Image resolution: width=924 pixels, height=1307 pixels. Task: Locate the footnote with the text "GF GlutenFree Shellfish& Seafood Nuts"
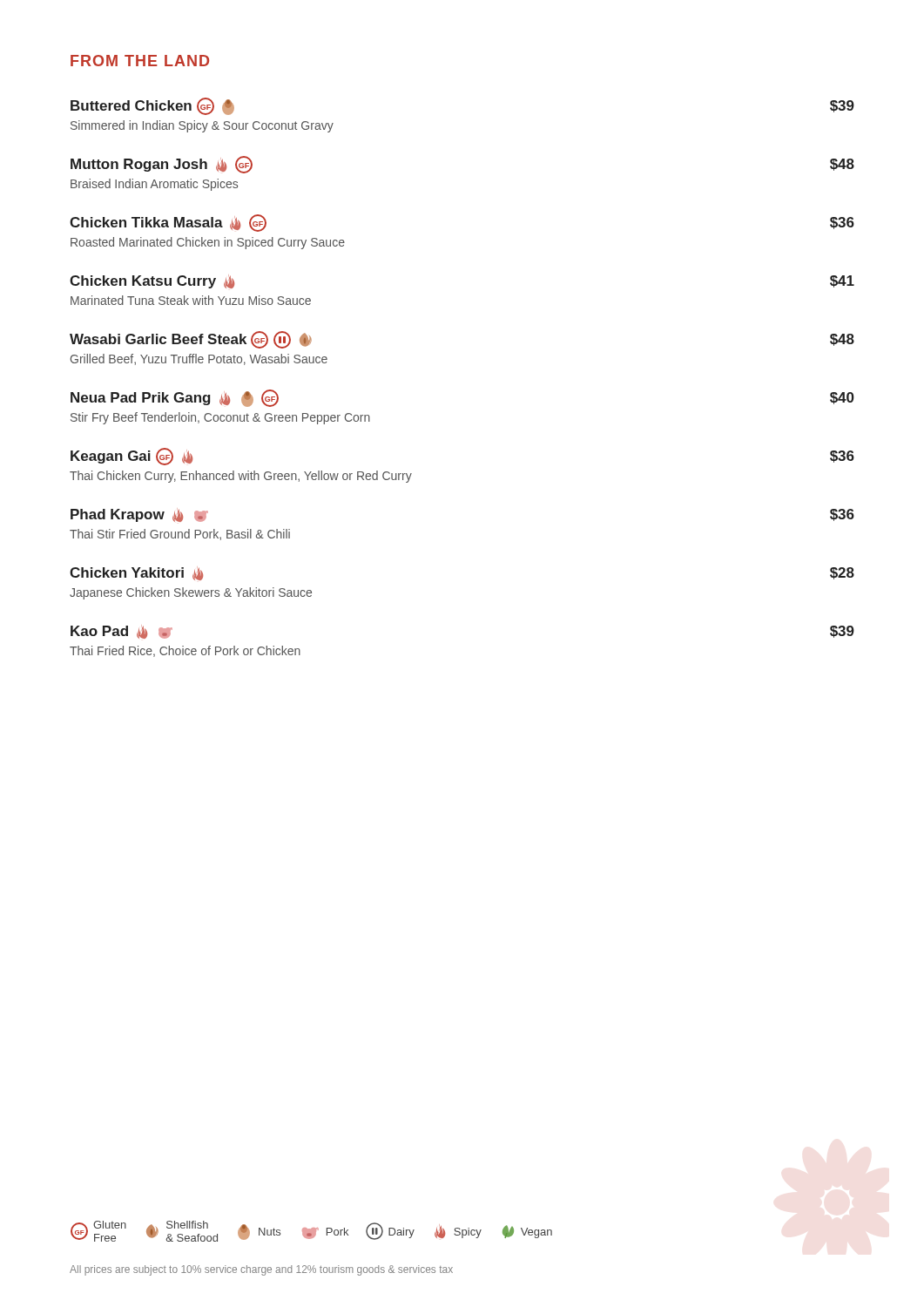311,1231
